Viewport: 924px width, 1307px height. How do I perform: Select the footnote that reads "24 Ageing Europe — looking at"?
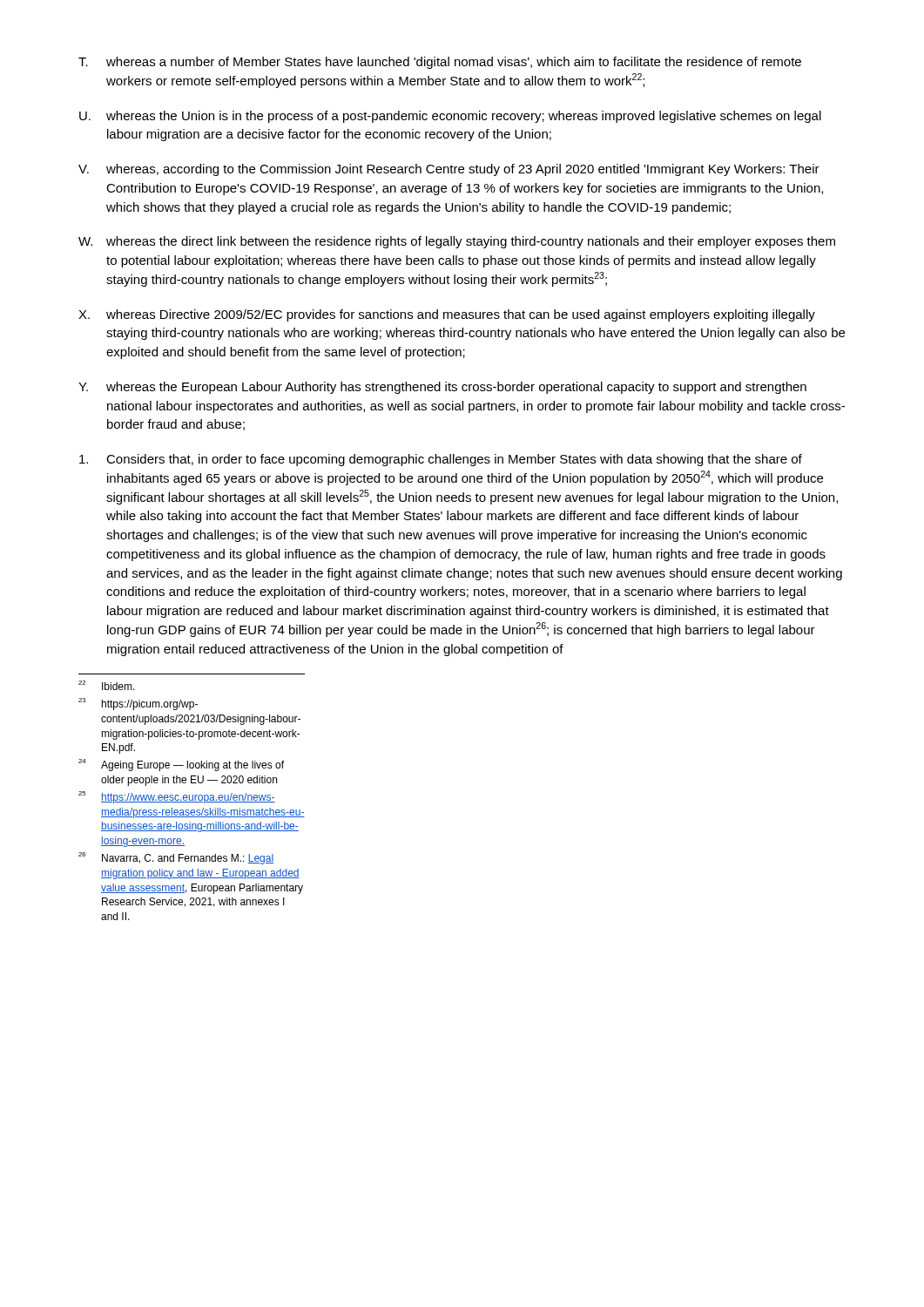tap(192, 773)
